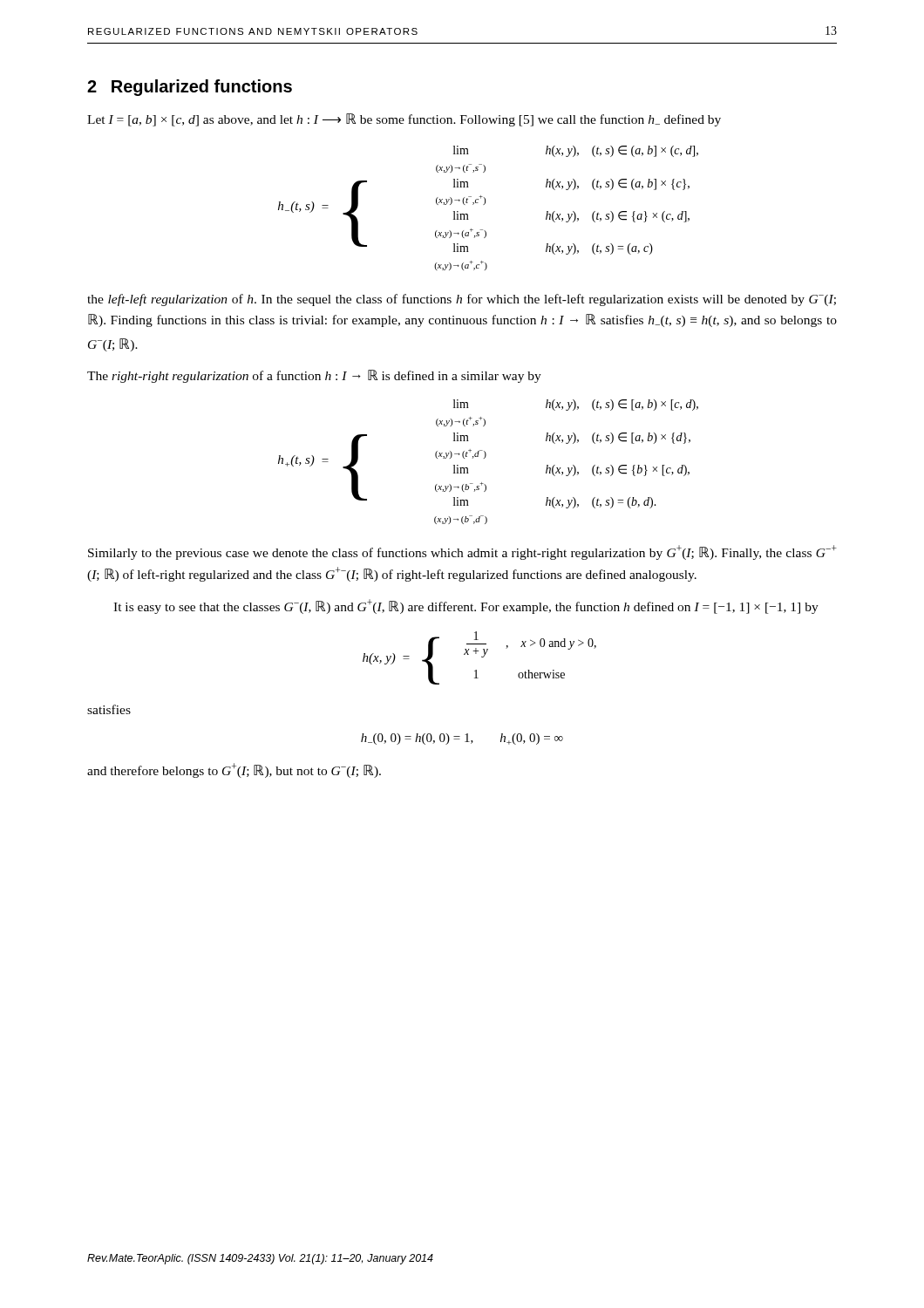Find the region starting "It is easy to see"
The height and width of the screenshot is (1308, 924).
[x=462, y=607]
